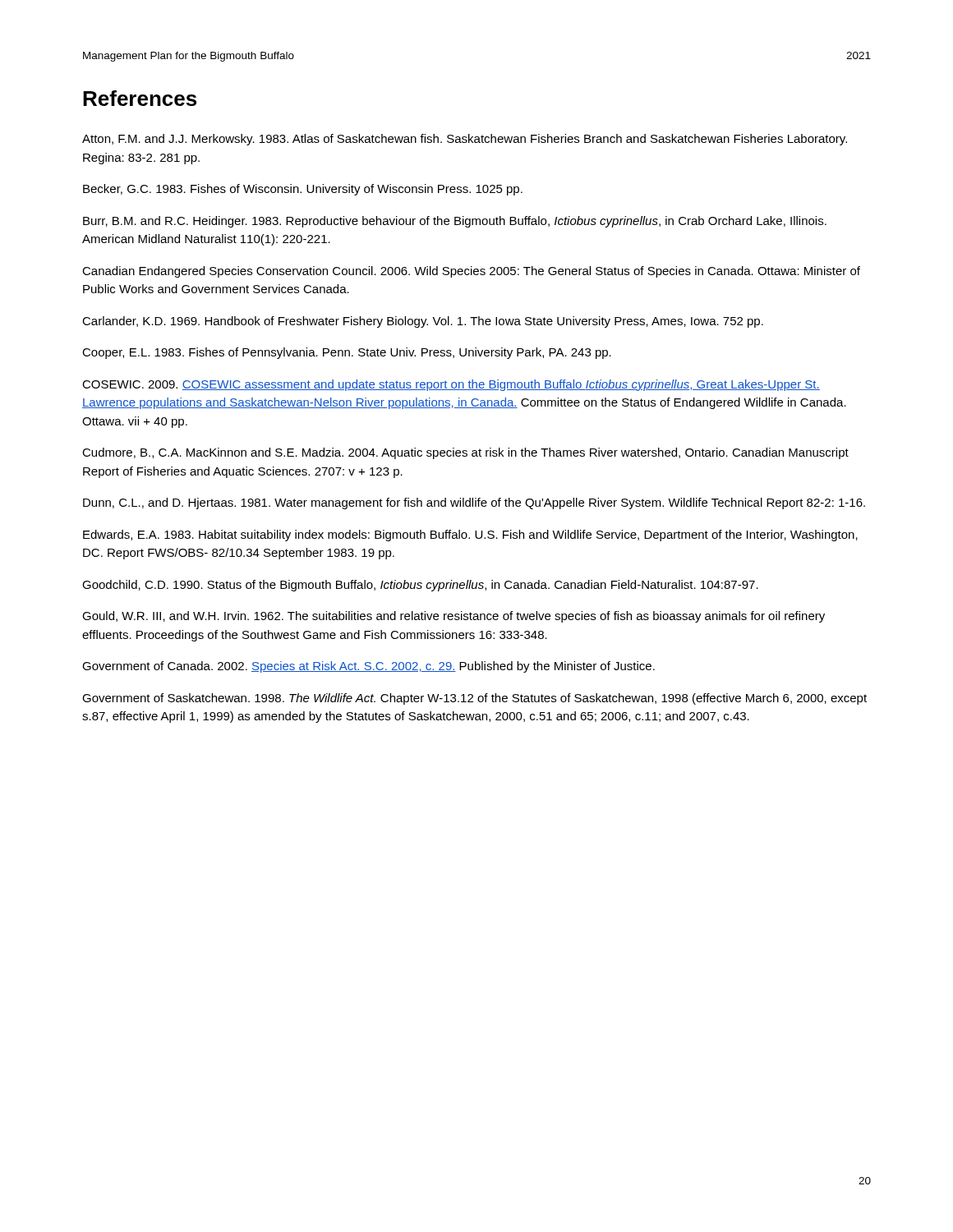Image resolution: width=953 pixels, height=1232 pixels.
Task: Where is the passage that starts "Government of Saskatchewan. 1998. The"?
Action: coord(474,707)
